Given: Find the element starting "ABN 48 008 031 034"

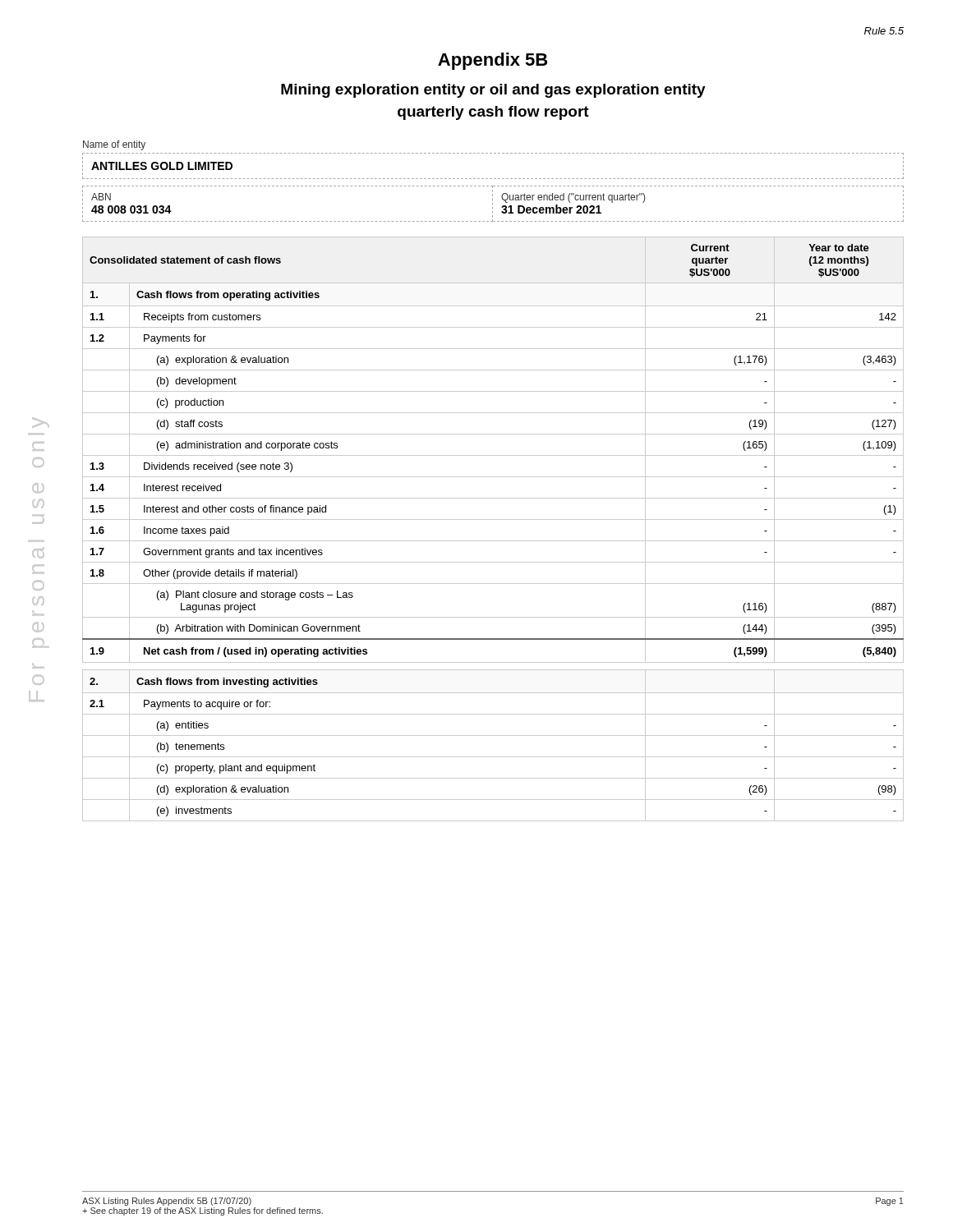Looking at the screenshot, I should 101,197.
